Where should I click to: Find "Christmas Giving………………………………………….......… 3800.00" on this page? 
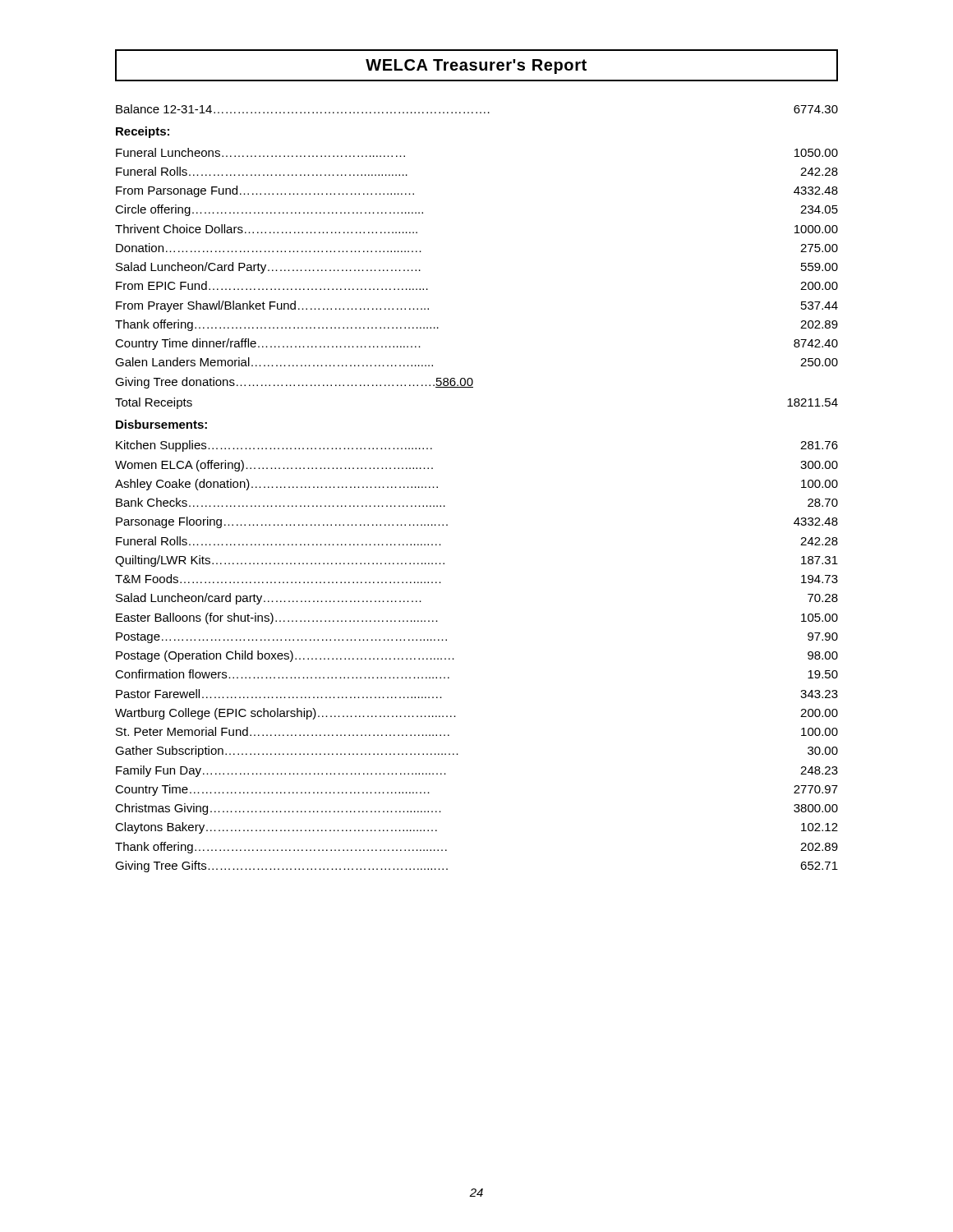pos(163,809)
